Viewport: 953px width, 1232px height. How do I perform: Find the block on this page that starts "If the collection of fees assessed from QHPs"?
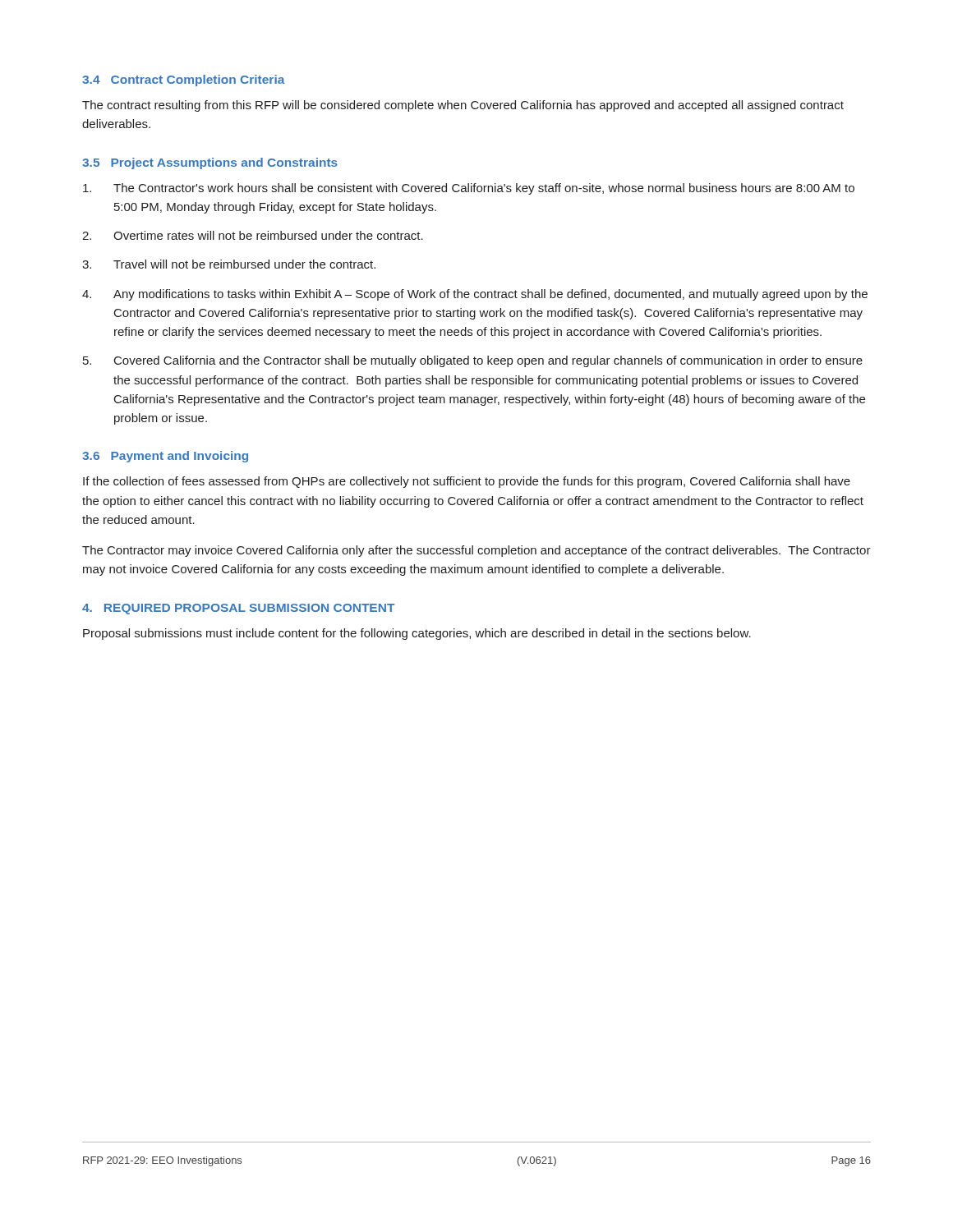pos(473,500)
